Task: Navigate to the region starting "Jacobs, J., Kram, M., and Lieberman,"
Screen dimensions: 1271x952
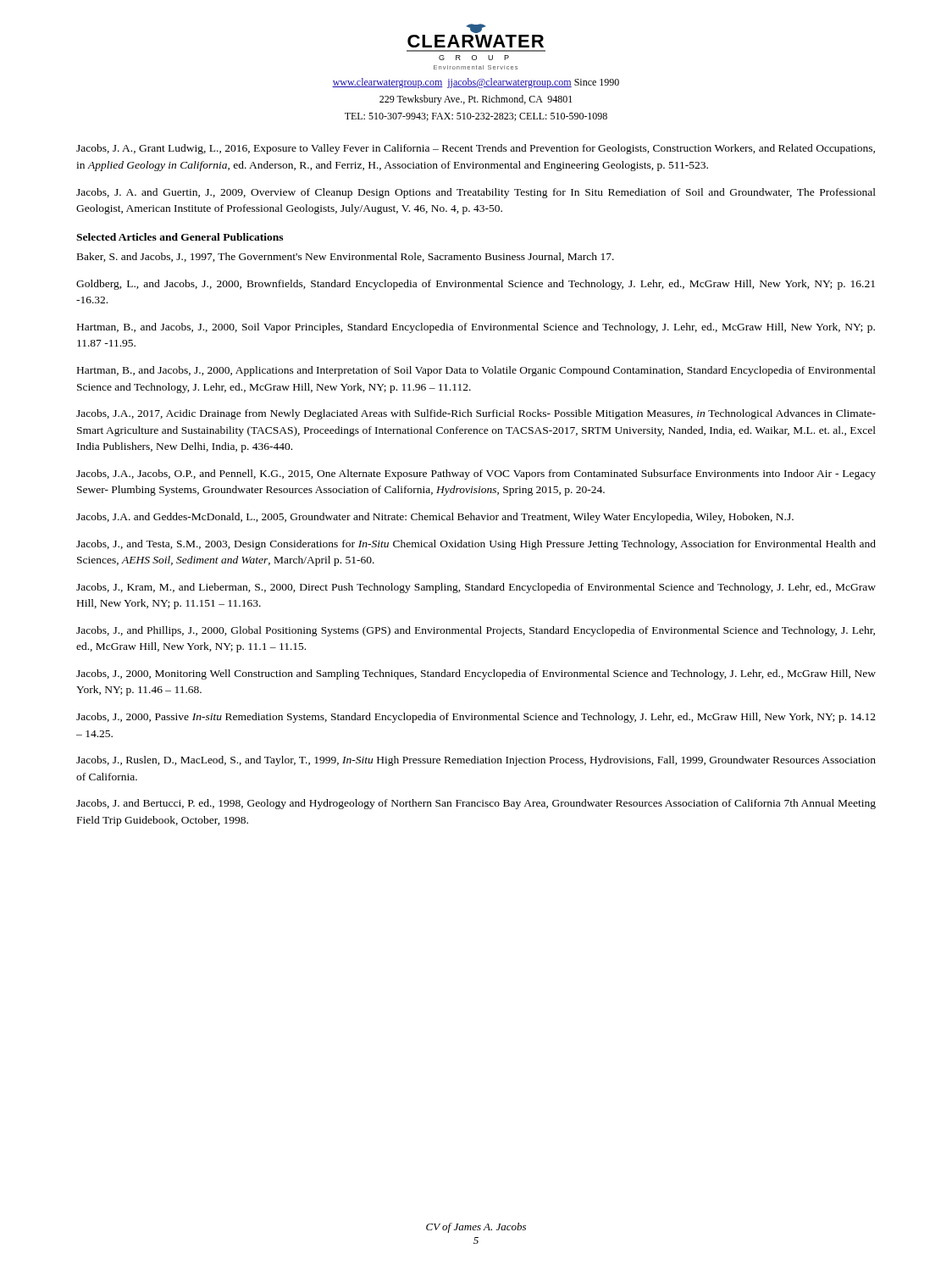Action: (x=476, y=595)
